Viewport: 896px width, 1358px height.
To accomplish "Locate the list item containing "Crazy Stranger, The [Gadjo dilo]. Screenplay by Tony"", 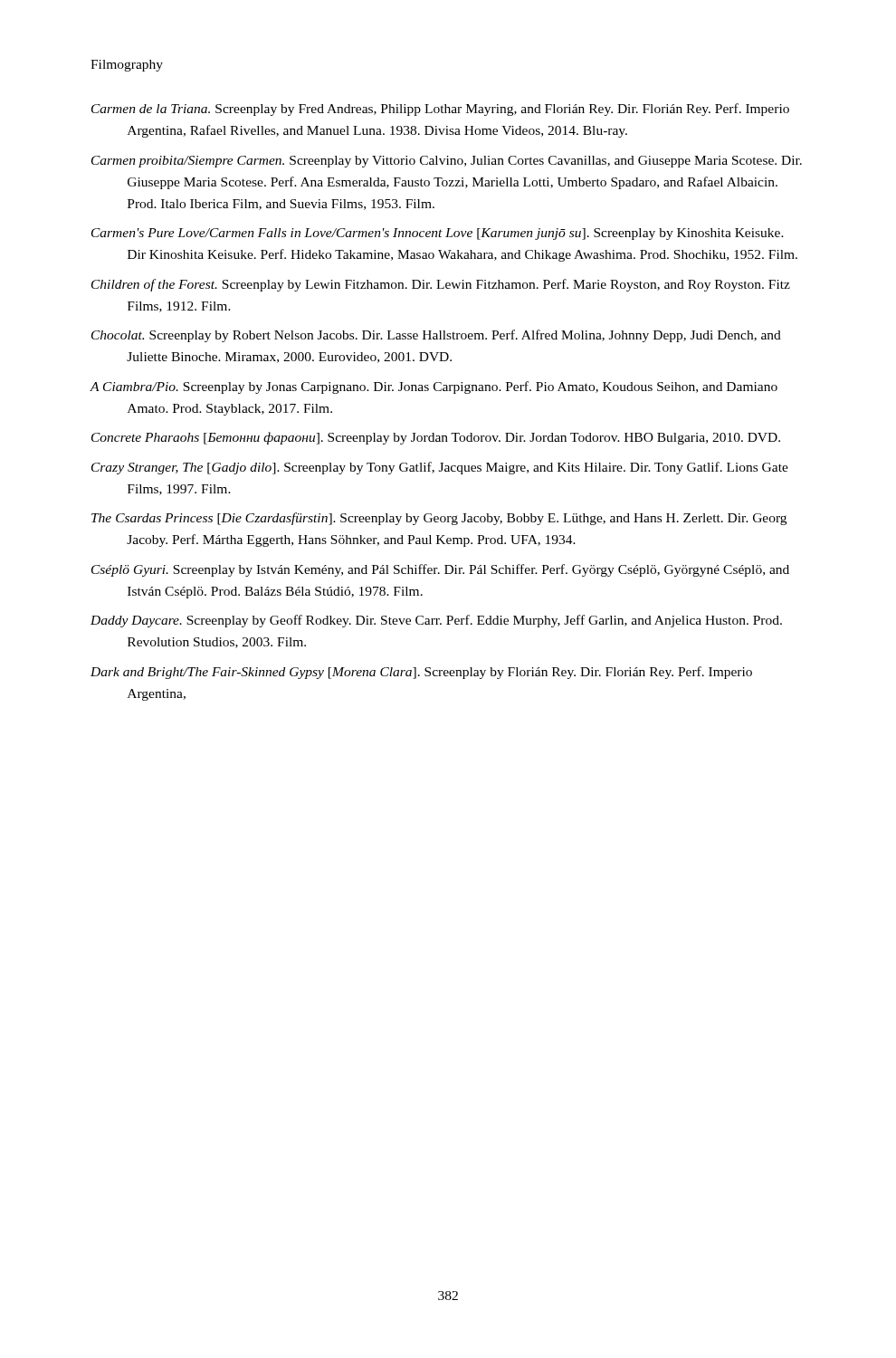I will pos(439,477).
